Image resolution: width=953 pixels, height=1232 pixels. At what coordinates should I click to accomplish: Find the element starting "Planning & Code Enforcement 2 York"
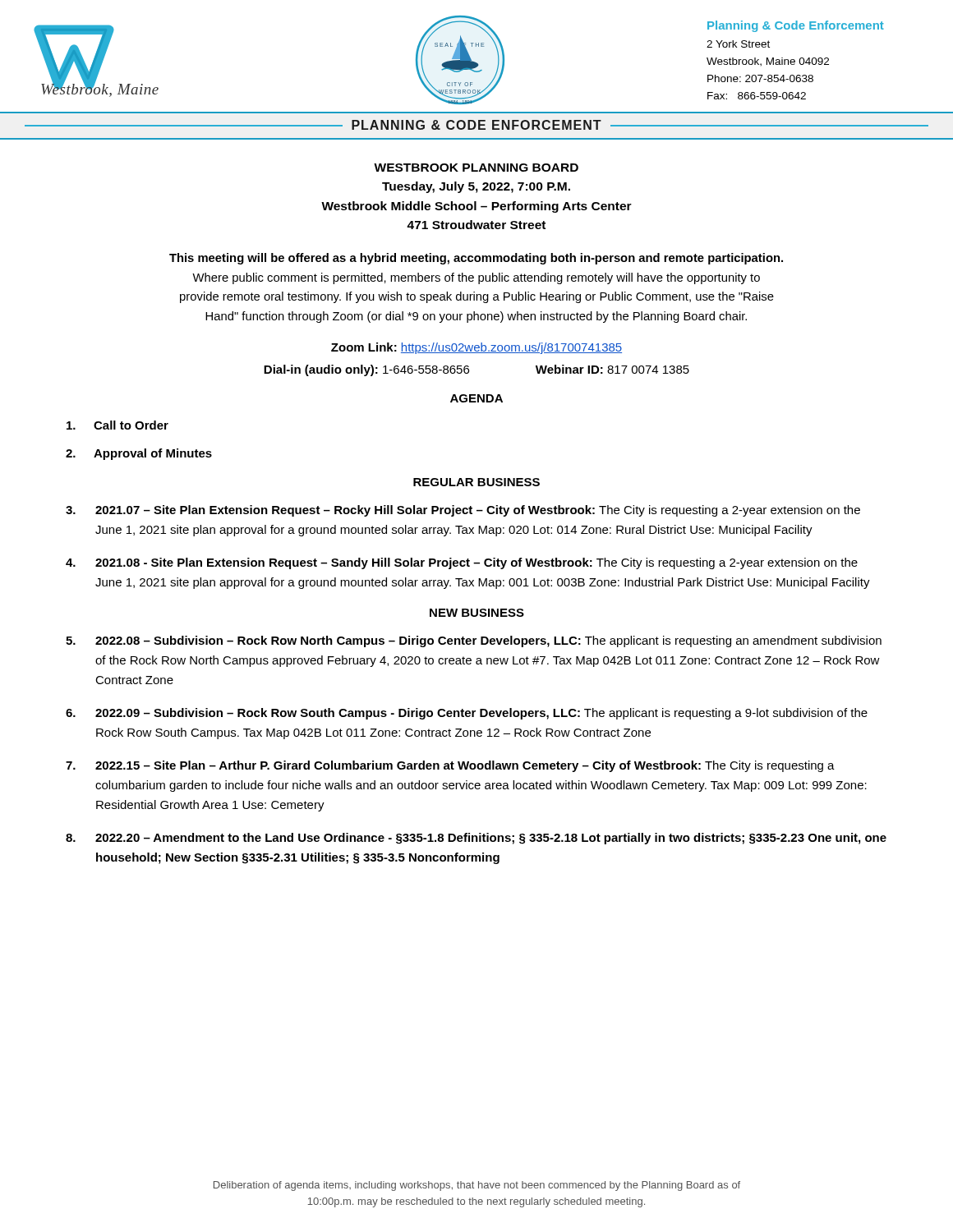(x=813, y=58)
